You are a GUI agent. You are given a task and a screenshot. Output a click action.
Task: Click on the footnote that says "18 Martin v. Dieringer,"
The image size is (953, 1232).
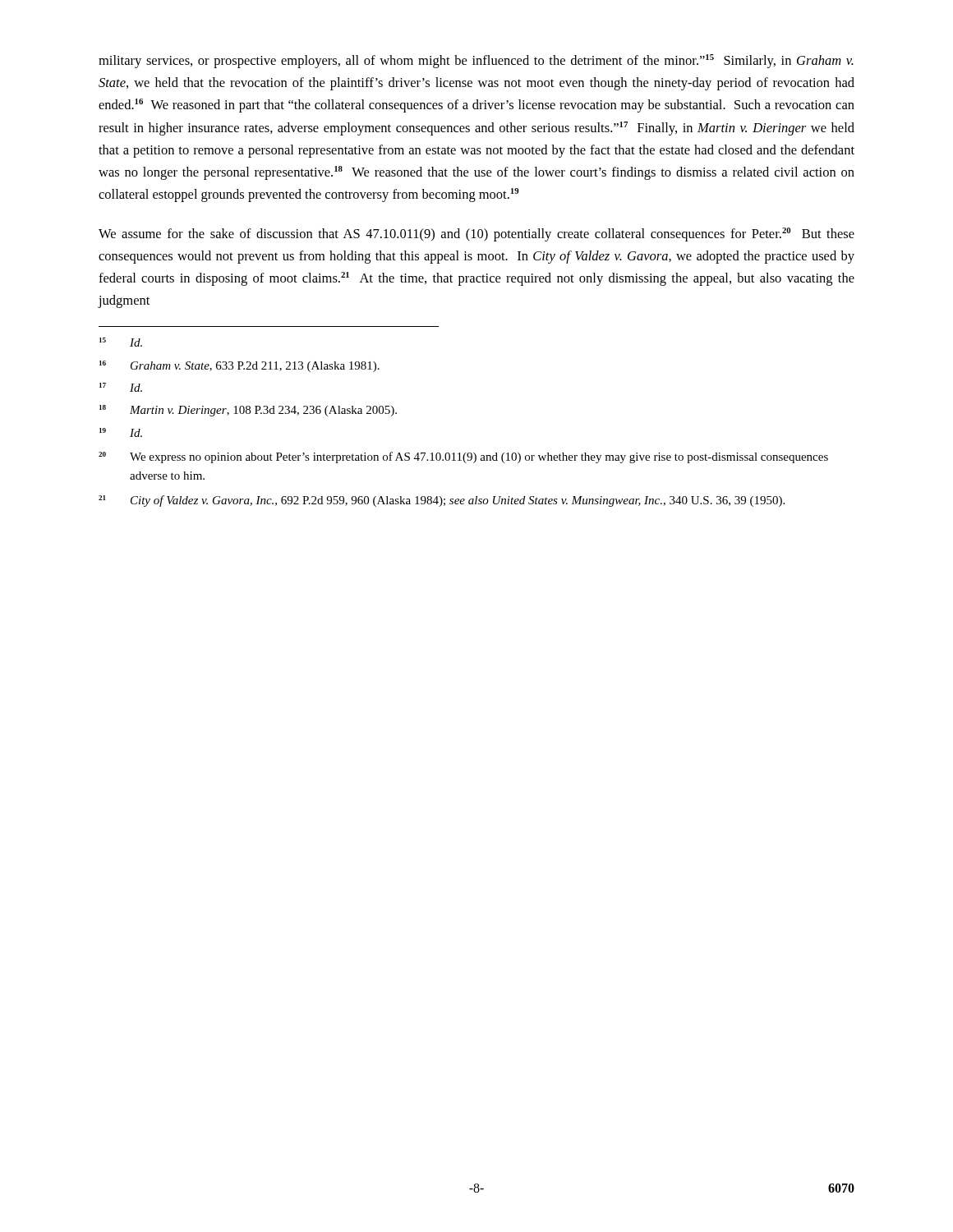[x=248, y=411]
